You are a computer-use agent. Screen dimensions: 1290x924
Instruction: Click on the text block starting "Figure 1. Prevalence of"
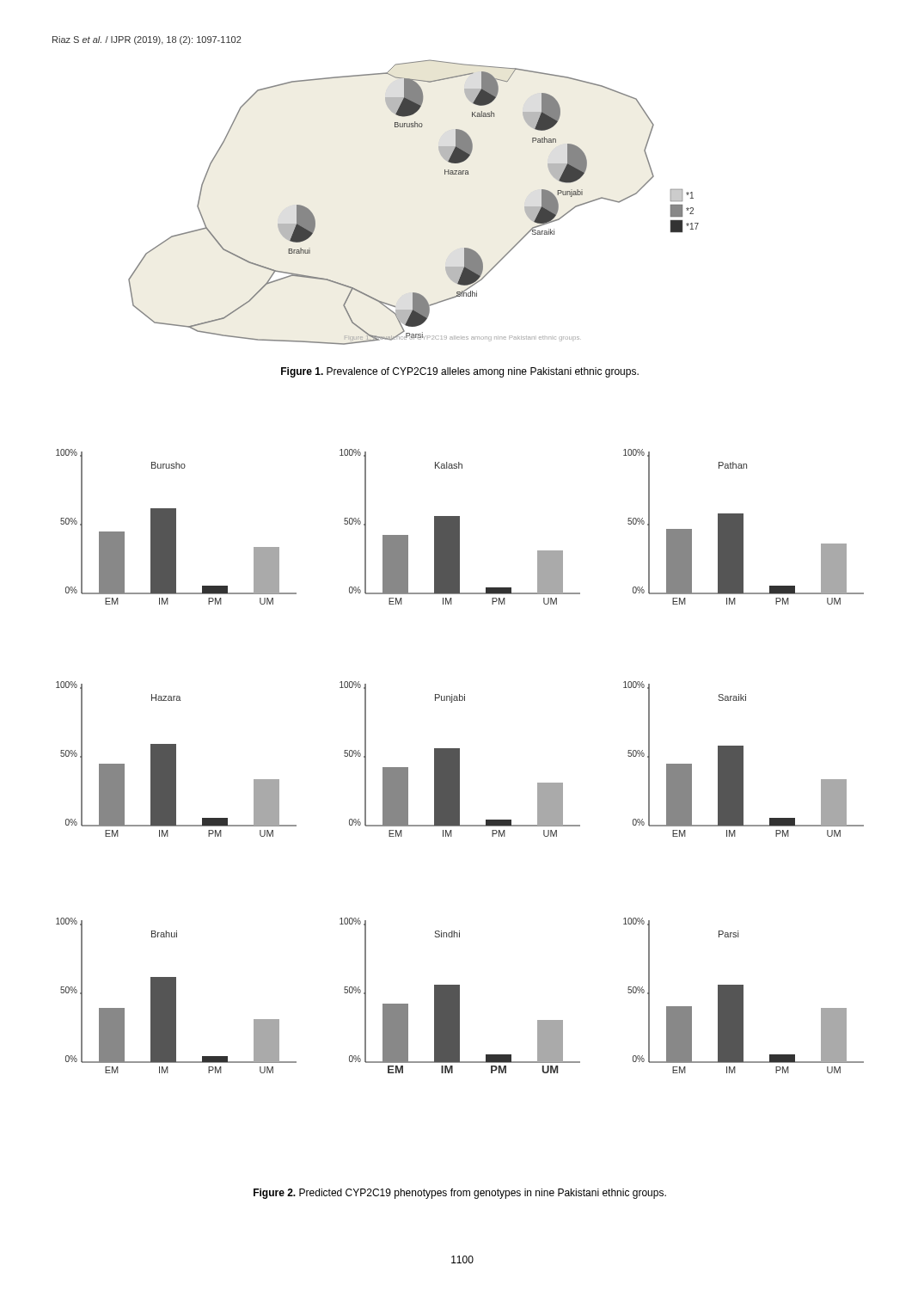pyautogui.click(x=460, y=372)
